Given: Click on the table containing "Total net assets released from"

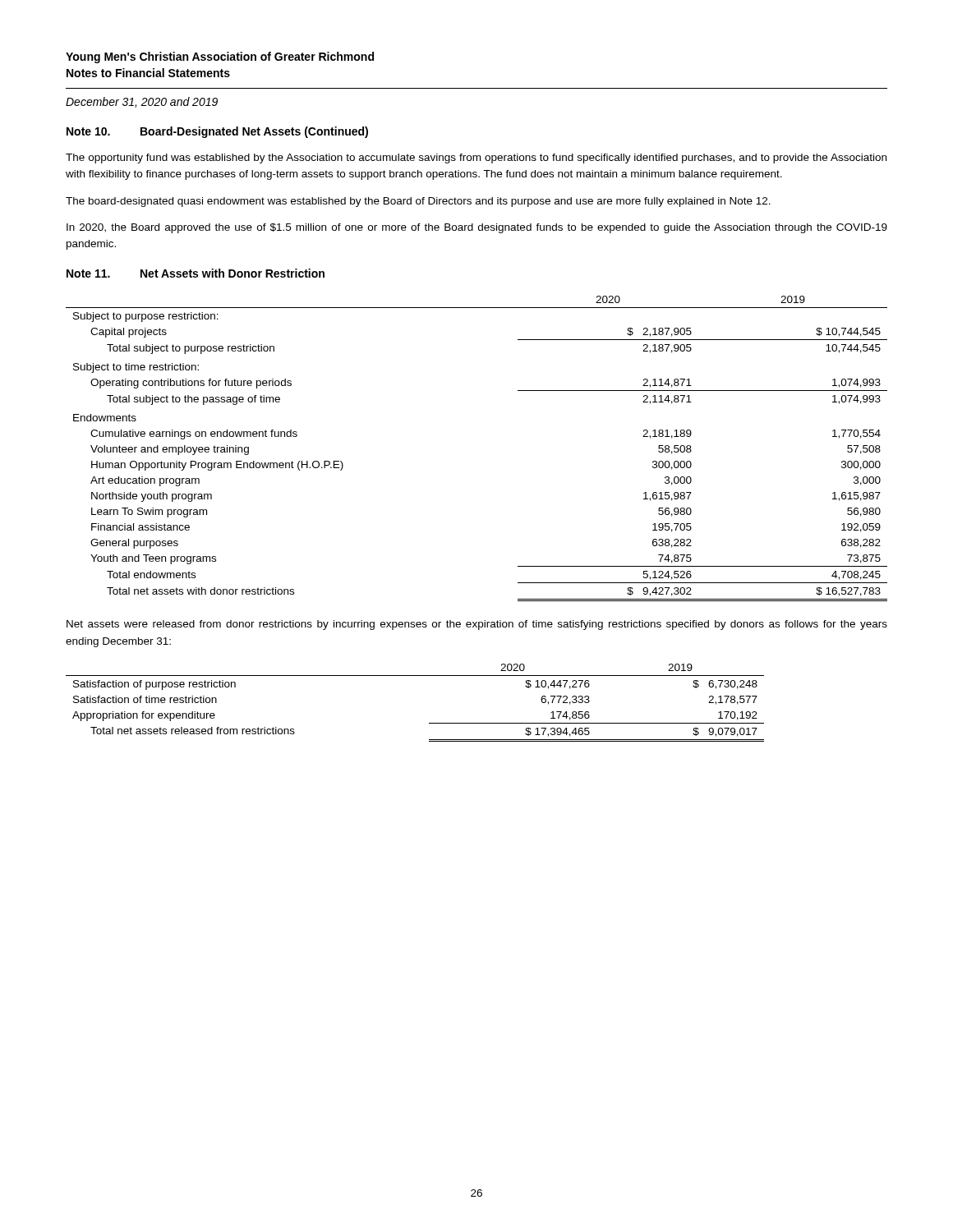Looking at the screenshot, I should (476, 701).
